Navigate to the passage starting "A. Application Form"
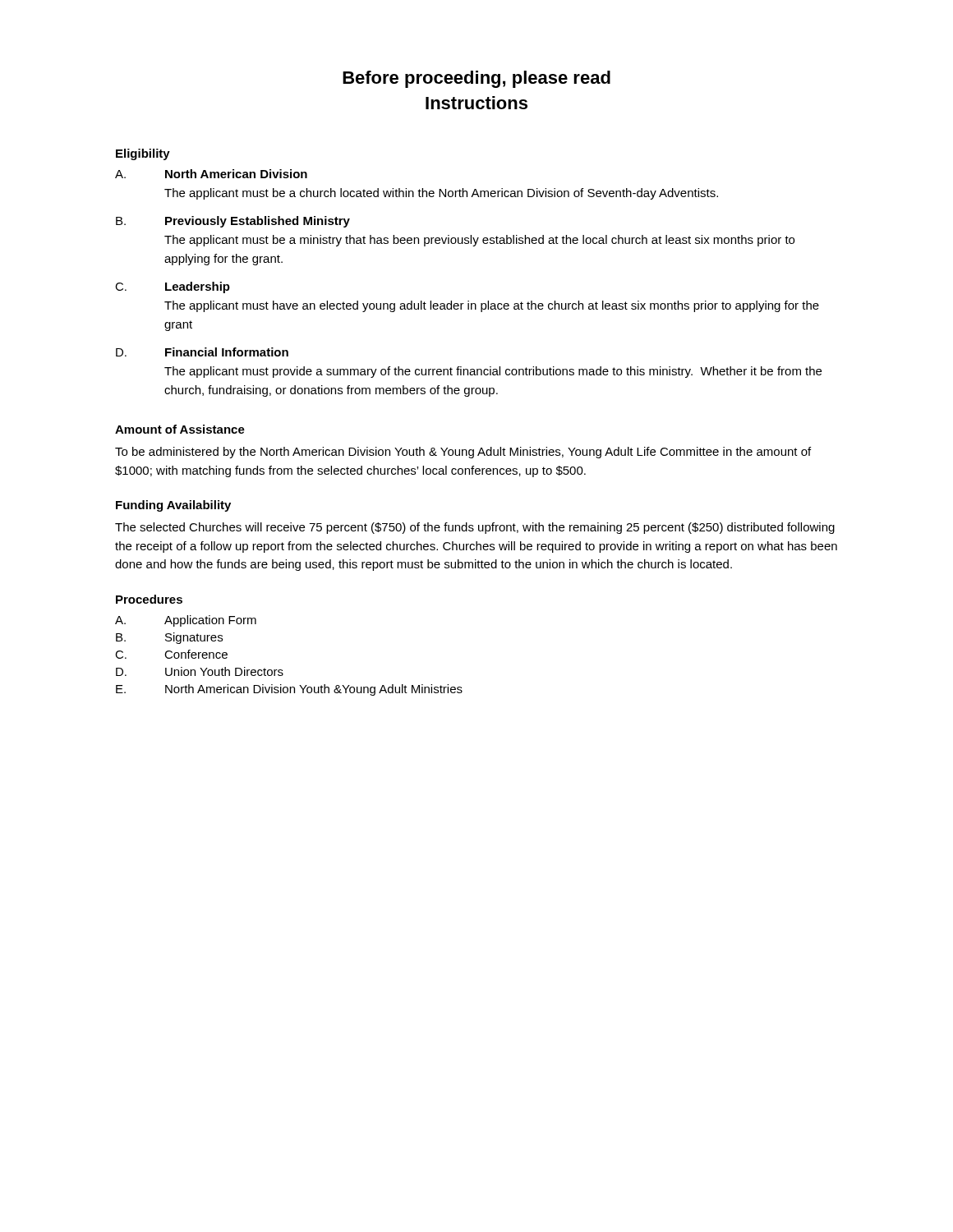 tap(186, 621)
